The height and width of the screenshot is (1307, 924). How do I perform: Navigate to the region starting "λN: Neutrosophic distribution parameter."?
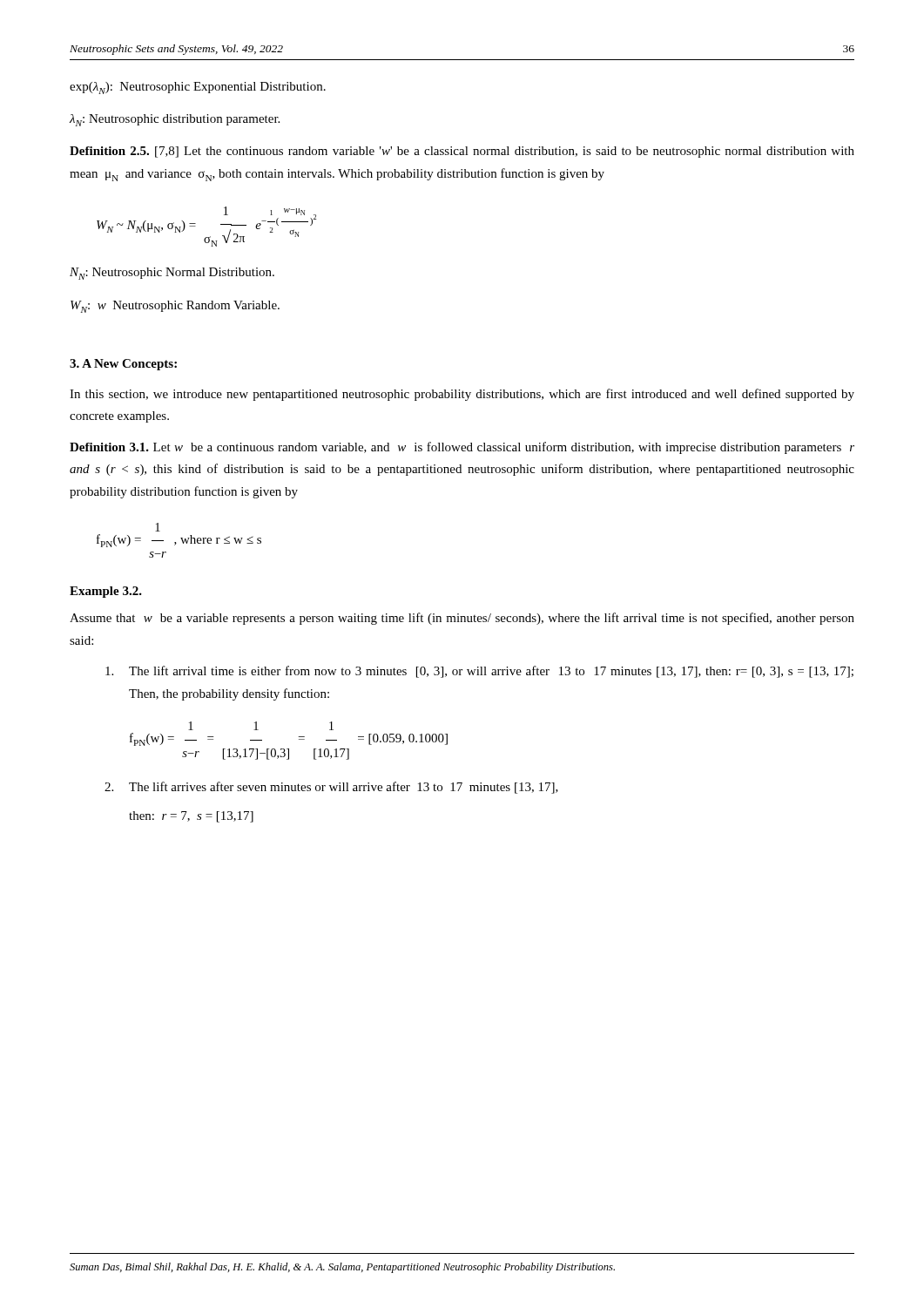pyautogui.click(x=175, y=120)
